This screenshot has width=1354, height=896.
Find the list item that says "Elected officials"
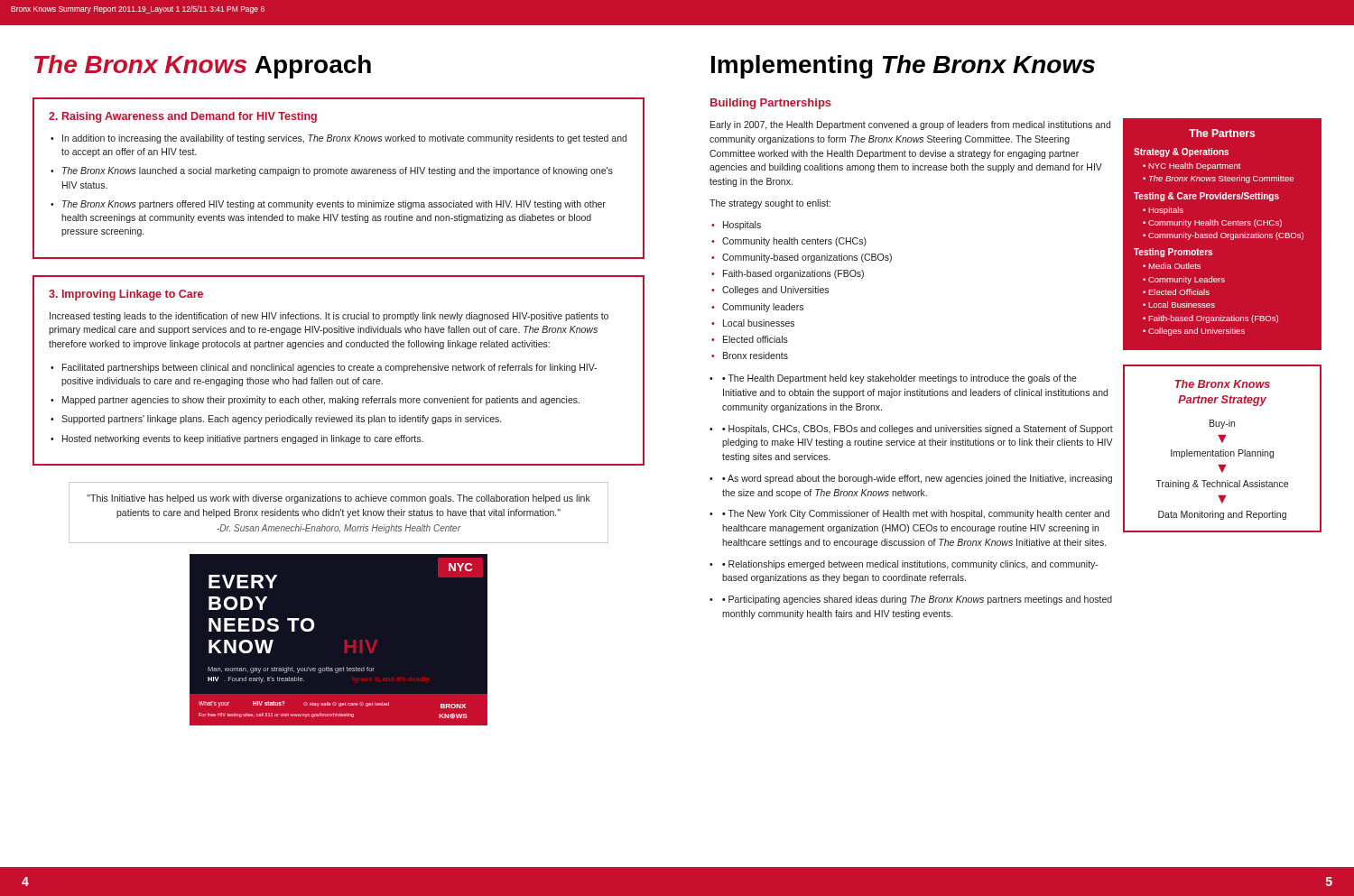tap(755, 339)
